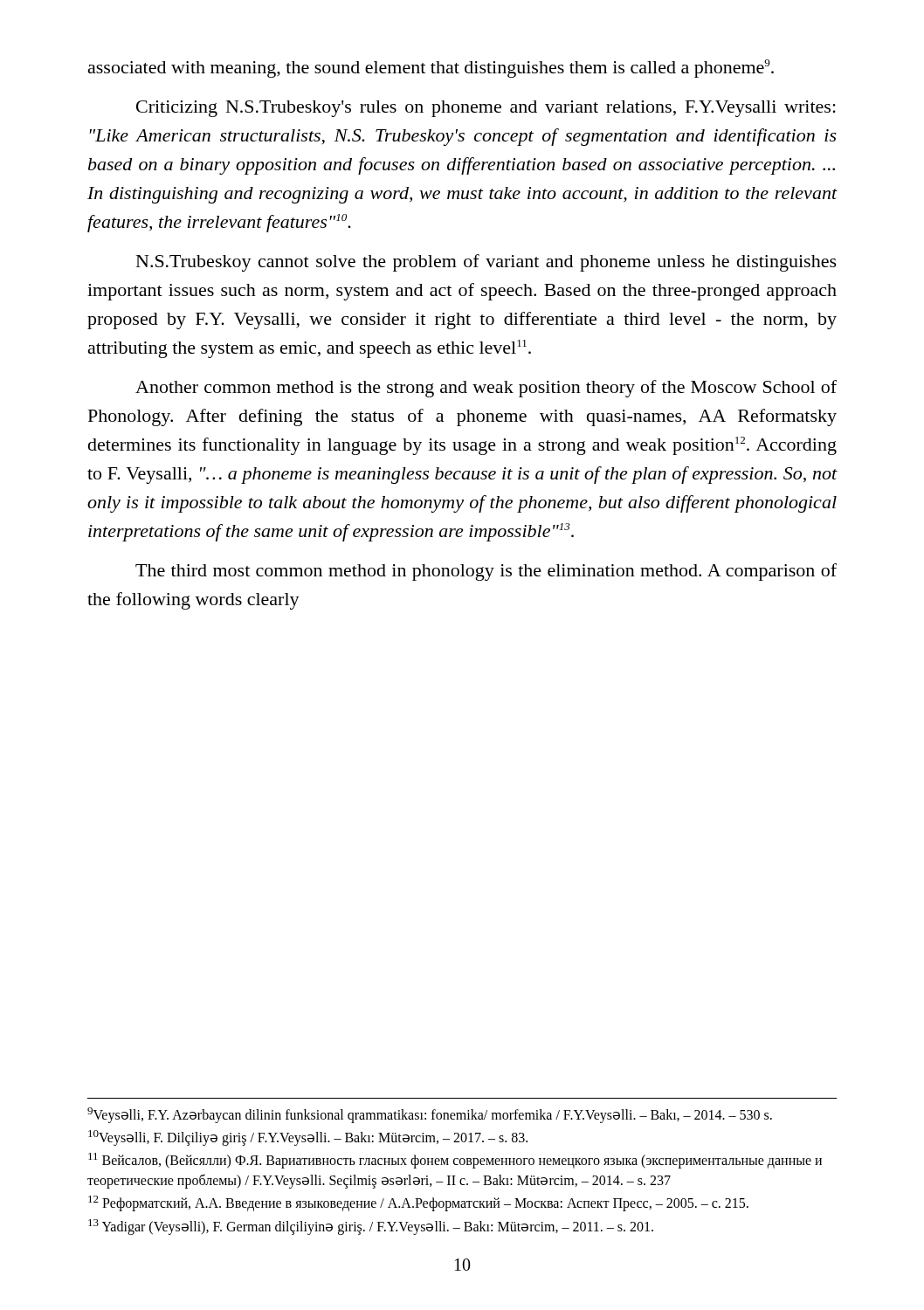Find the text block containing "The third most common method in"
Screen dimensions: 1310x924
[462, 584]
